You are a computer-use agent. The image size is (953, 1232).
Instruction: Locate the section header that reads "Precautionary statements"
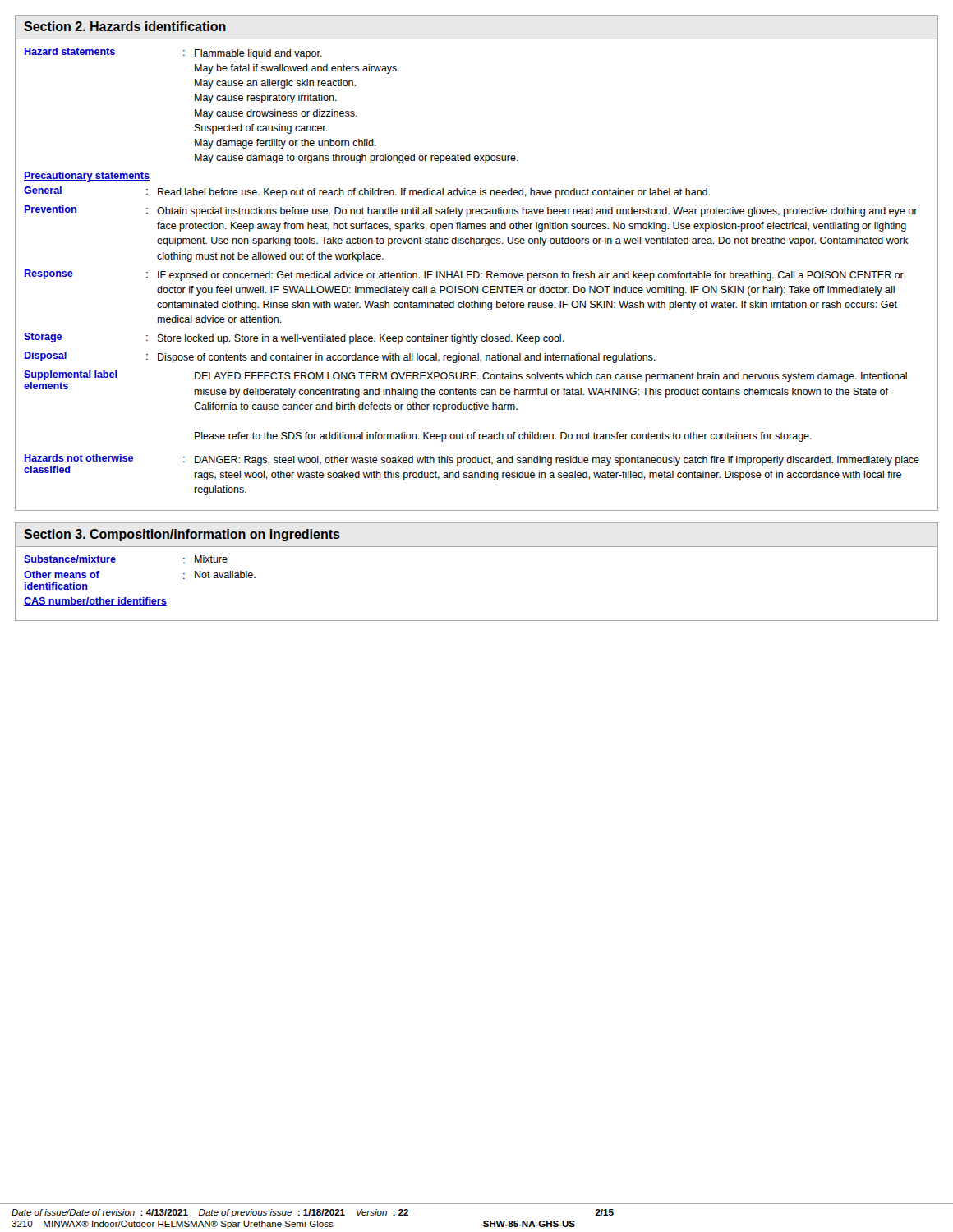coord(87,176)
